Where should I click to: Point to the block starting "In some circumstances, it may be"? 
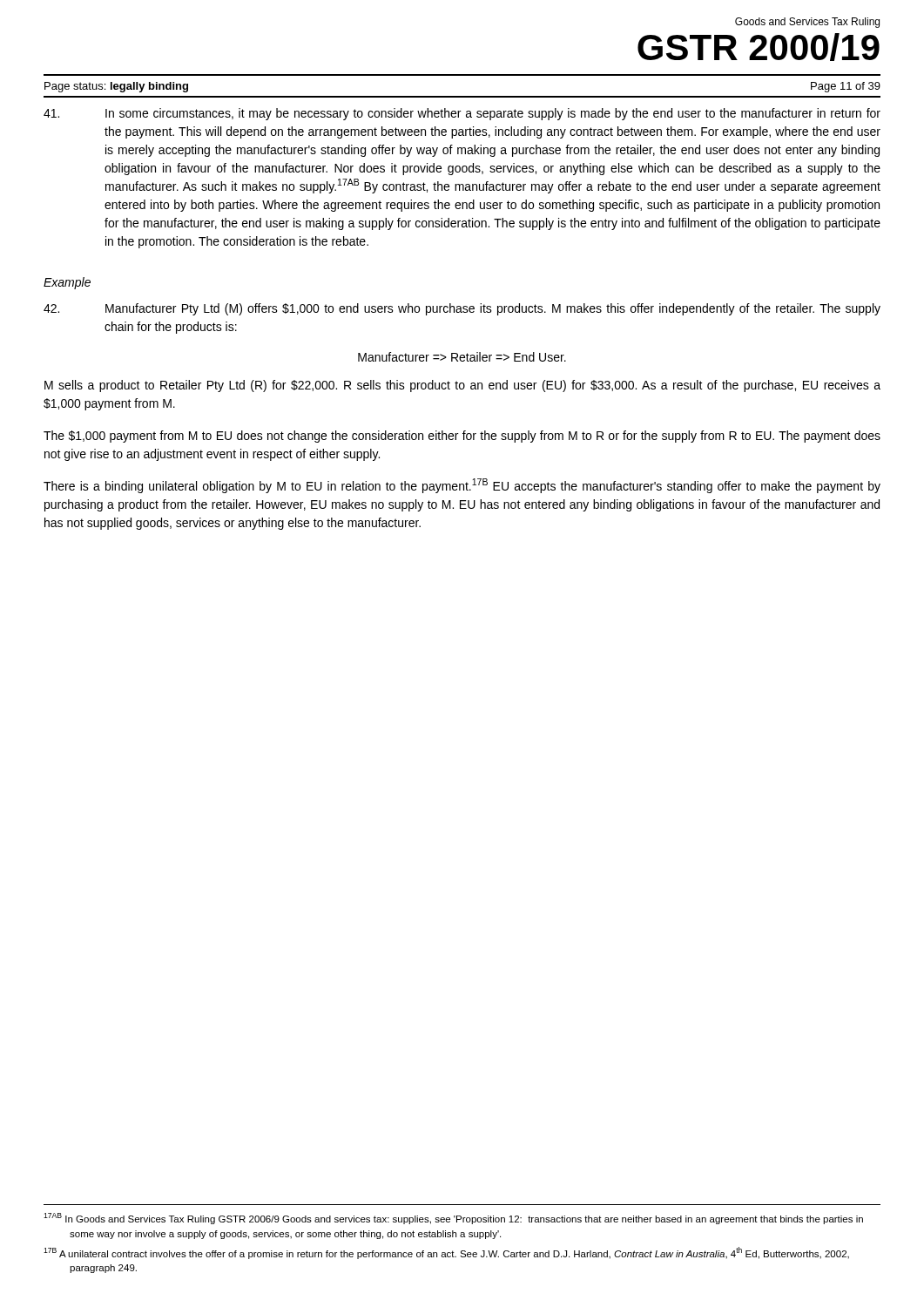[x=462, y=178]
